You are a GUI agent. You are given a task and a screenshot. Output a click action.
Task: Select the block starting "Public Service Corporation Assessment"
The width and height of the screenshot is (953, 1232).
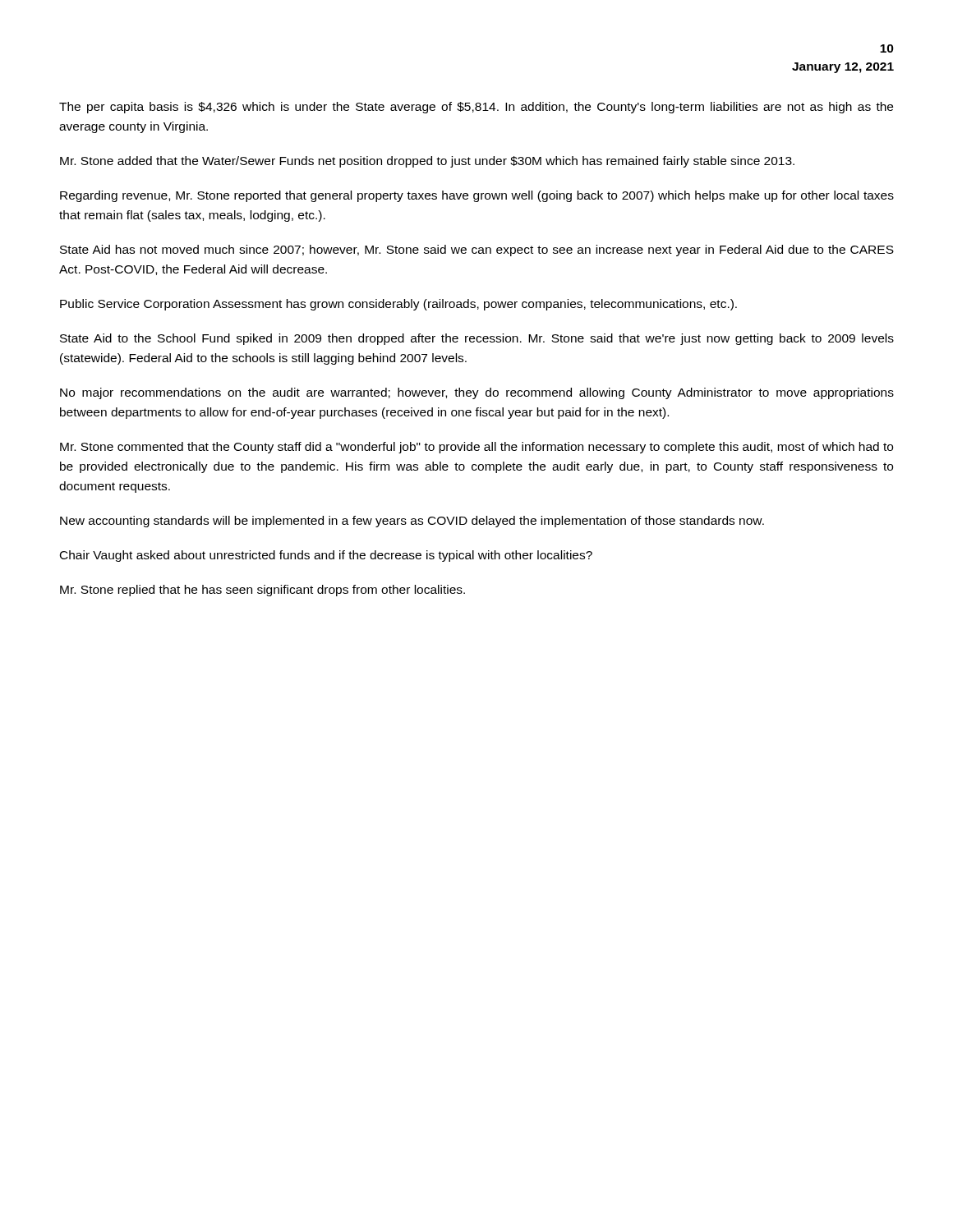coord(399,304)
